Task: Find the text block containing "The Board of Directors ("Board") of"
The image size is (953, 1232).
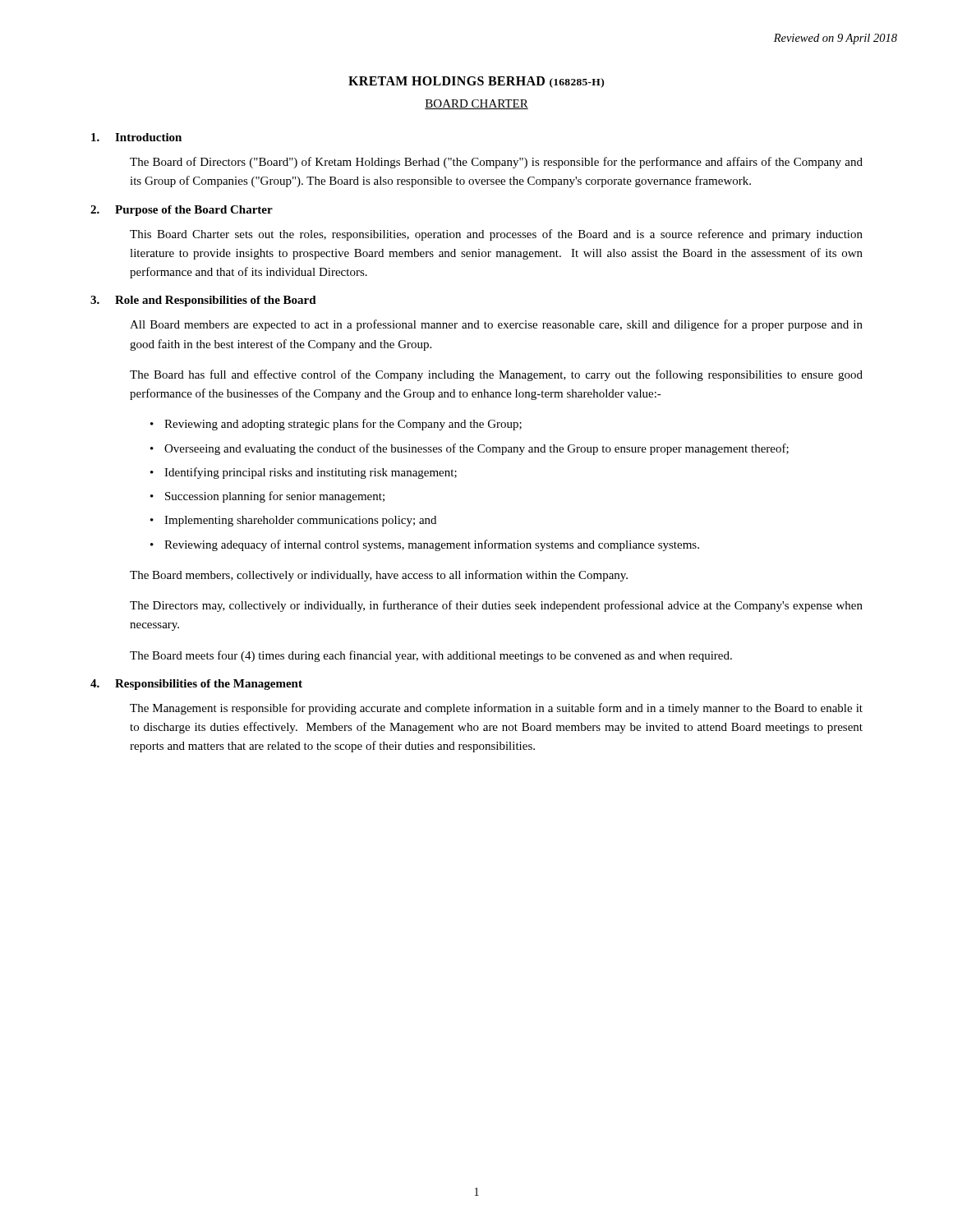Action: pos(496,171)
